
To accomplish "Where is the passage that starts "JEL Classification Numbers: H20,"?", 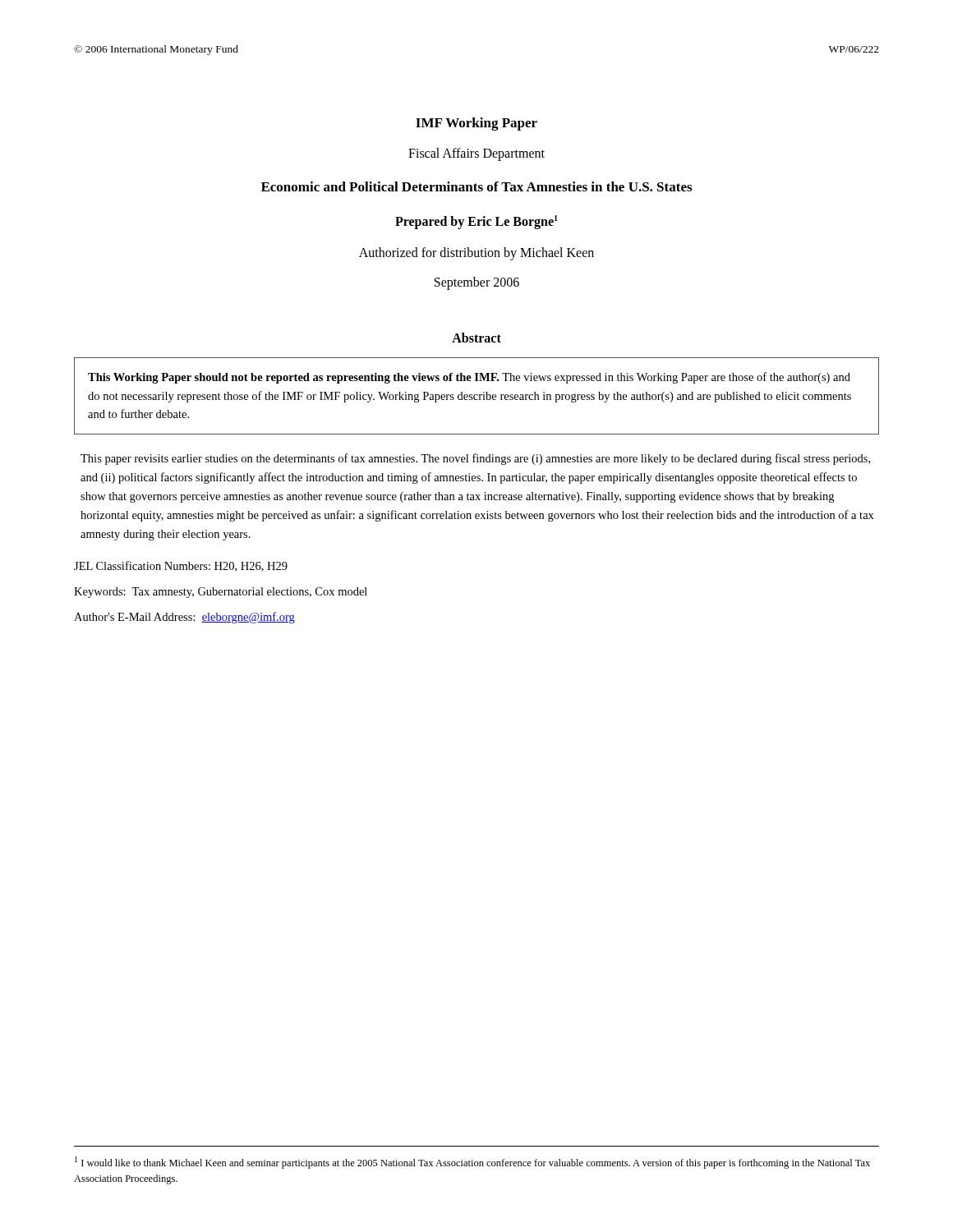I will pos(181,566).
